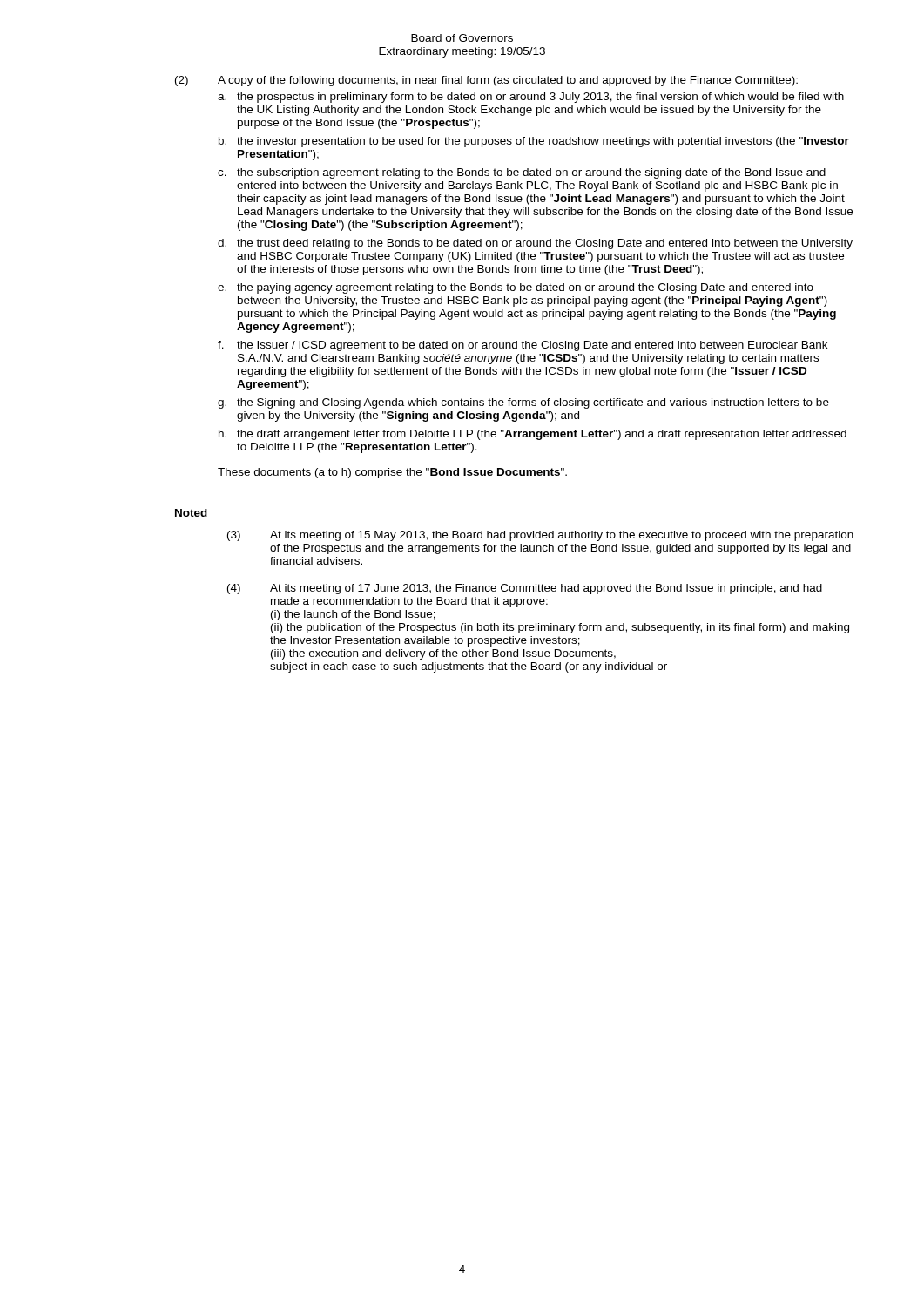924x1307 pixels.
Task: Locate the block of text that opens with "(2) A copy of the following"
Action: click(514, 276)
